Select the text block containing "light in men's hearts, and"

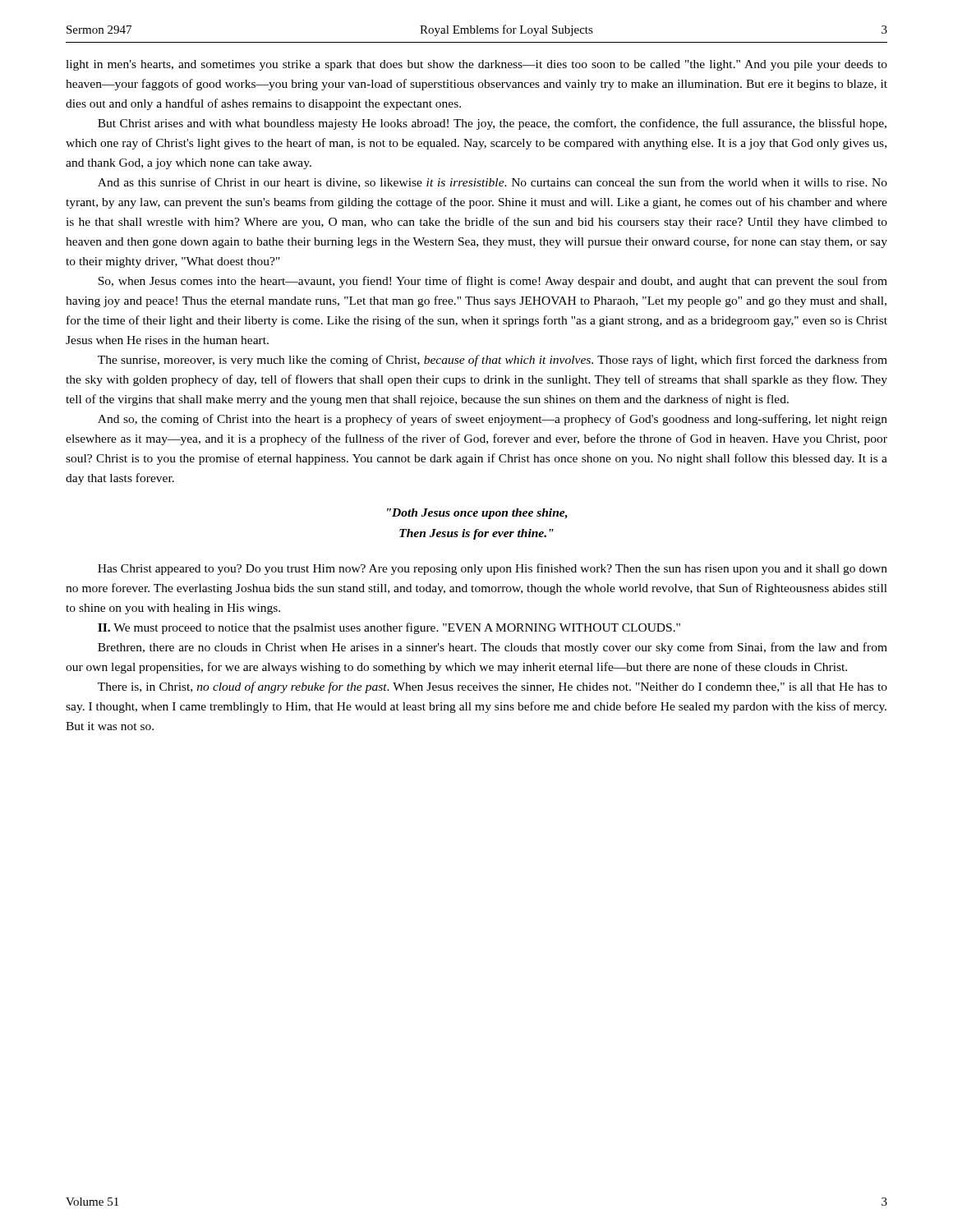pos(476,84)
